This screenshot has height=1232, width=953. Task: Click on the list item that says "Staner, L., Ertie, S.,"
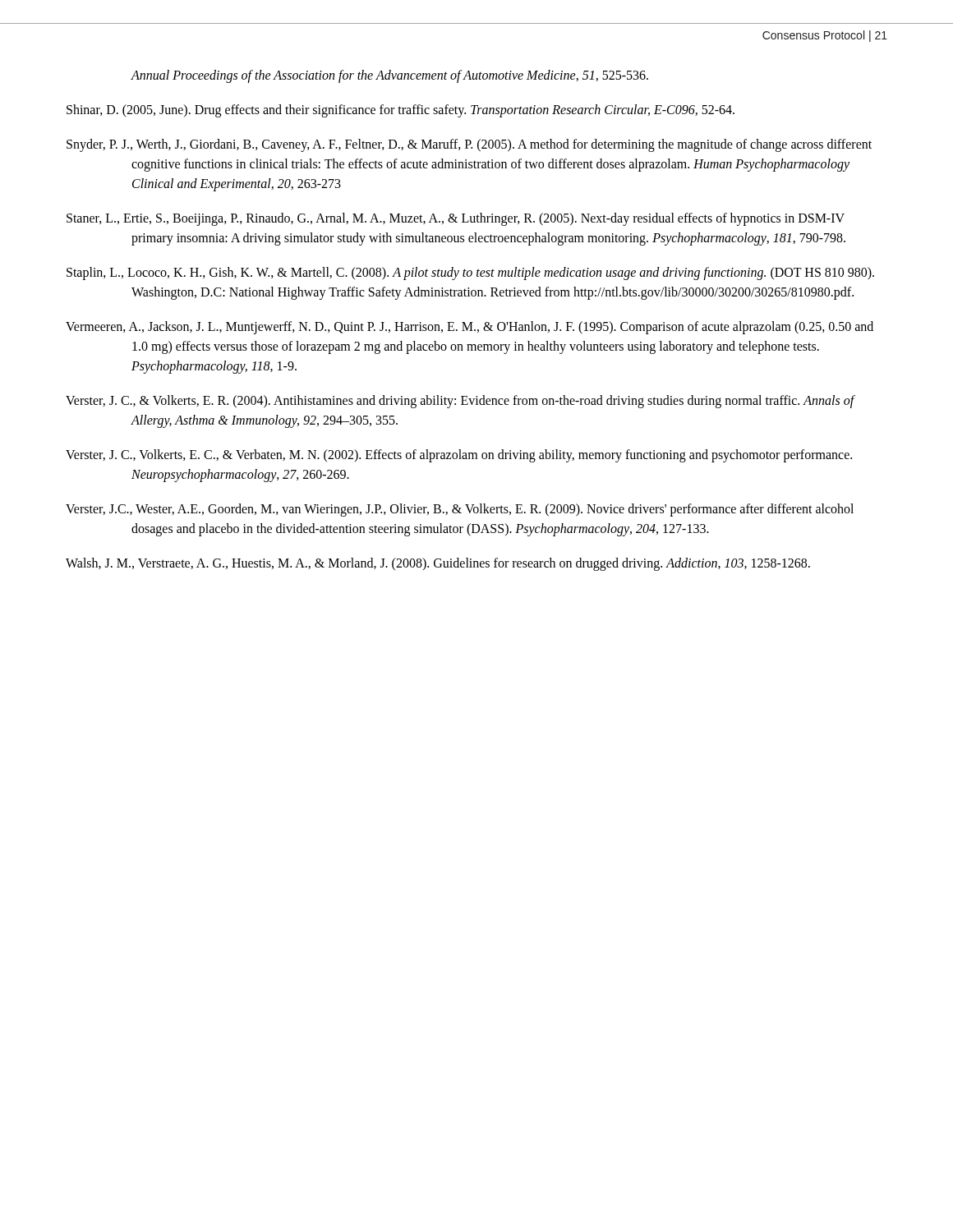pyautogui.click(x=476, y=228)
